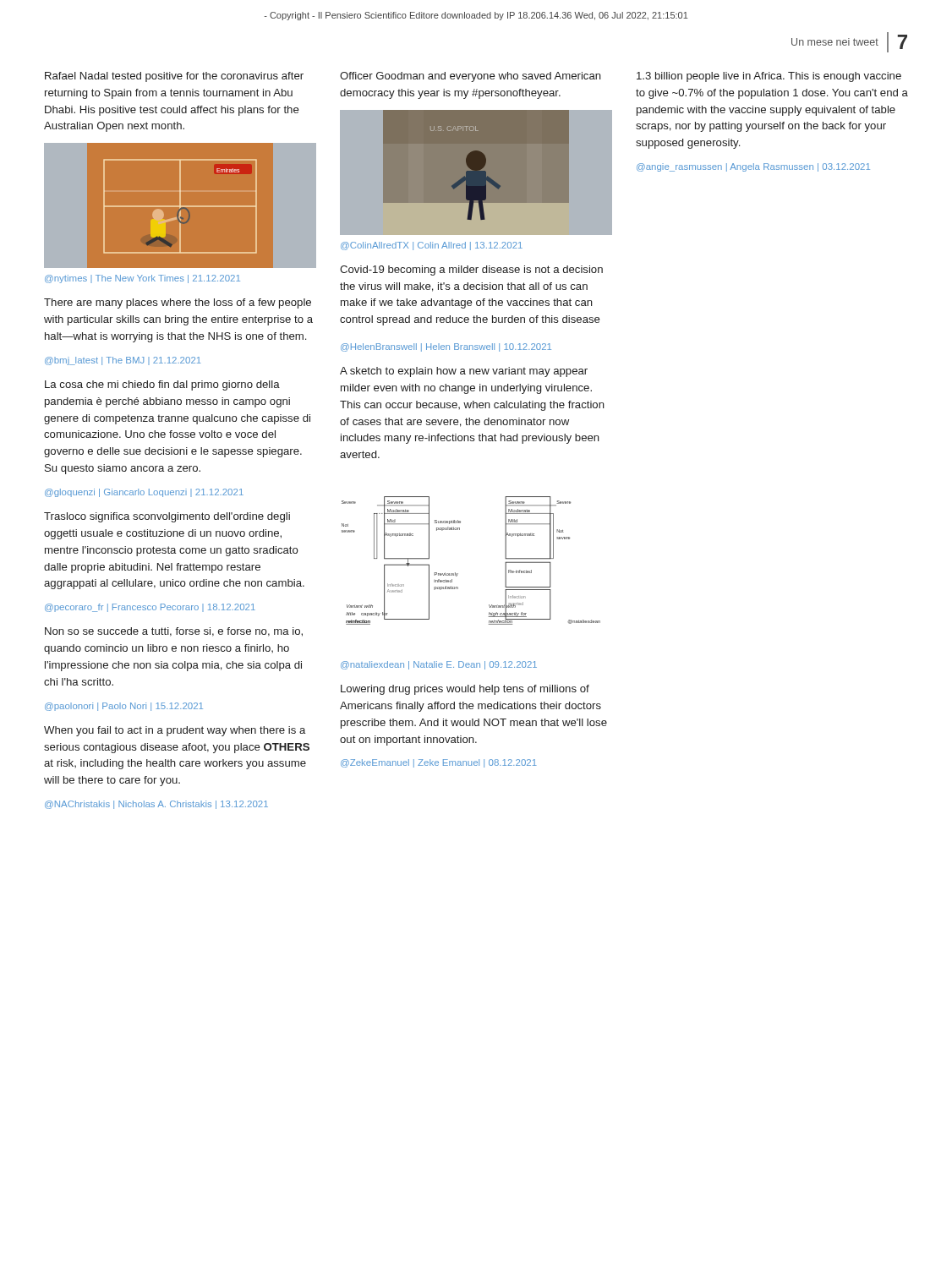Select the element starting "Rafael Nadal tested positive for"
The image size is (952, 1268).
click(x=174, y=101)
